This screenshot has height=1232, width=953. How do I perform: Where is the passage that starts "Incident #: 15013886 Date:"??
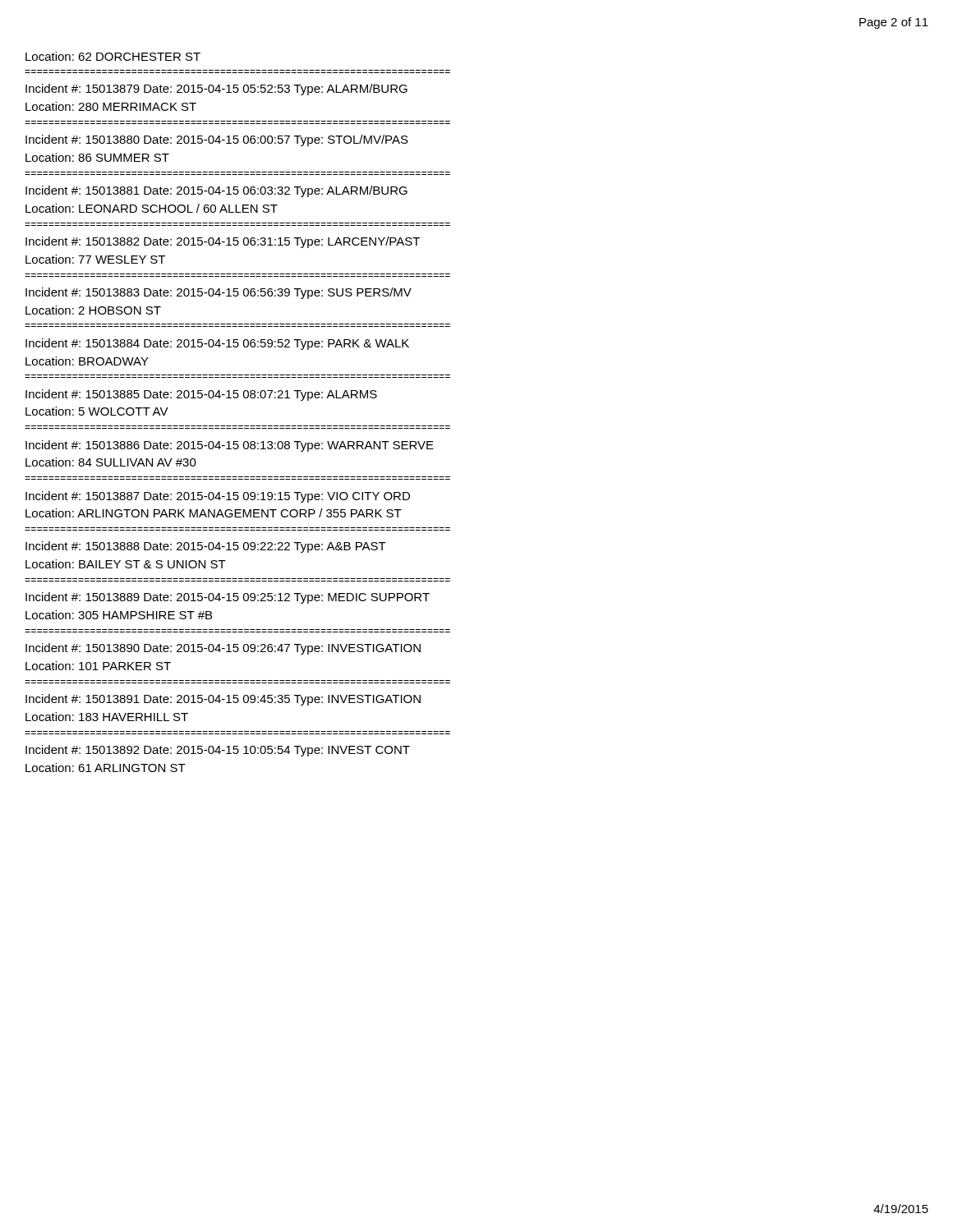pyautogui.click(x=229, y=453)
